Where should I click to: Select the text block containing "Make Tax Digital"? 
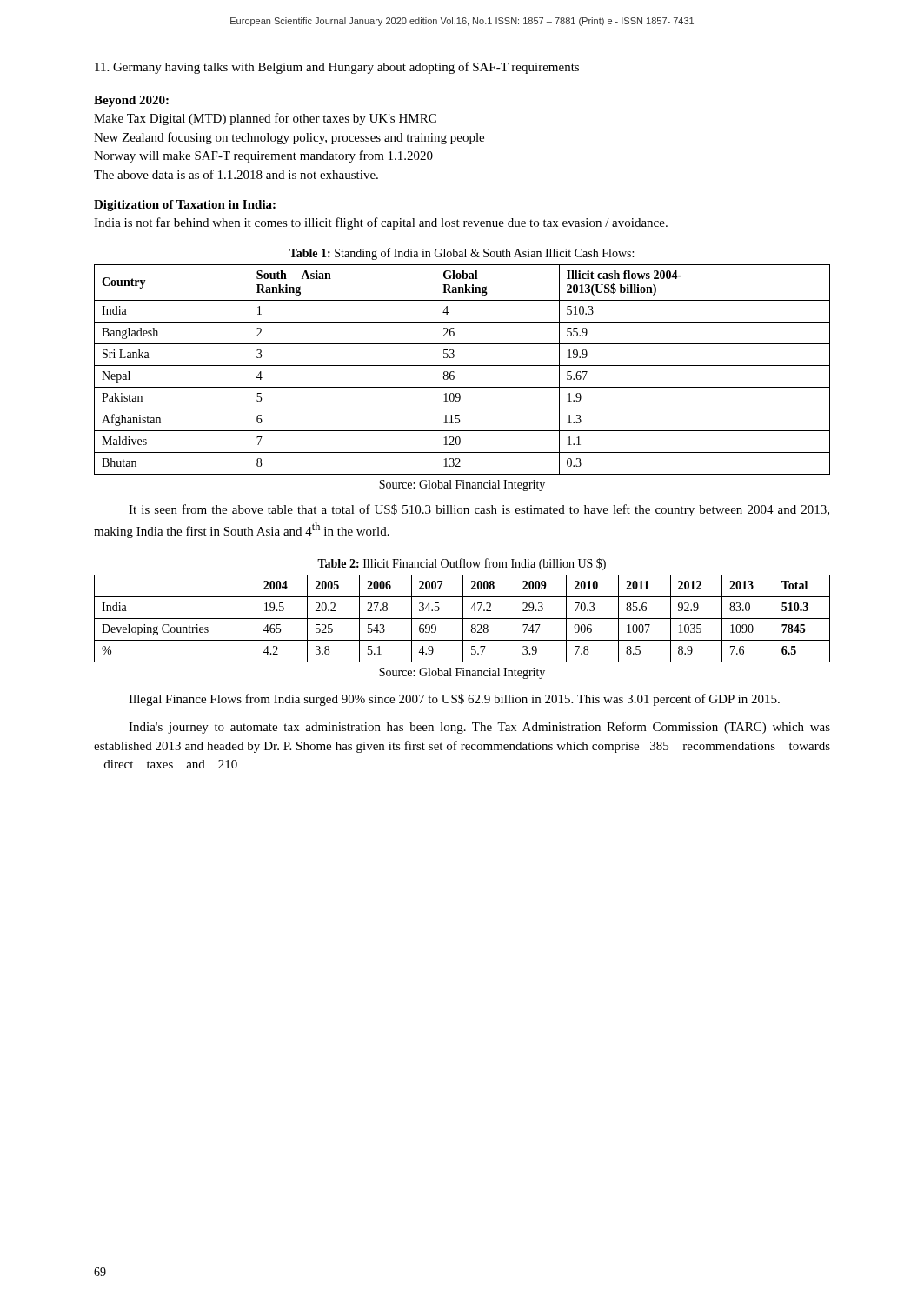click(289, 146)
